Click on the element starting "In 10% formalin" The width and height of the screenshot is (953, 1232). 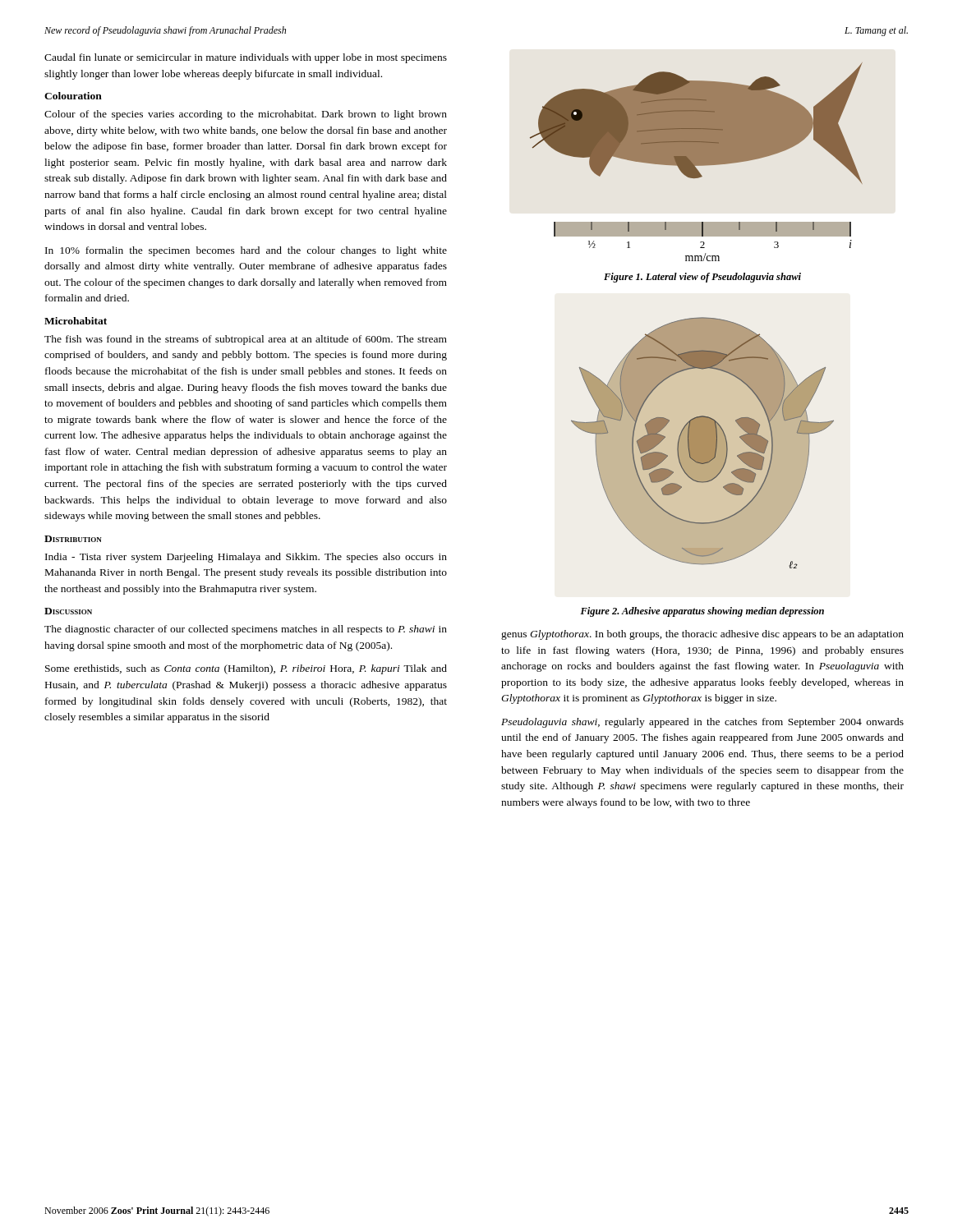[246, 274]
